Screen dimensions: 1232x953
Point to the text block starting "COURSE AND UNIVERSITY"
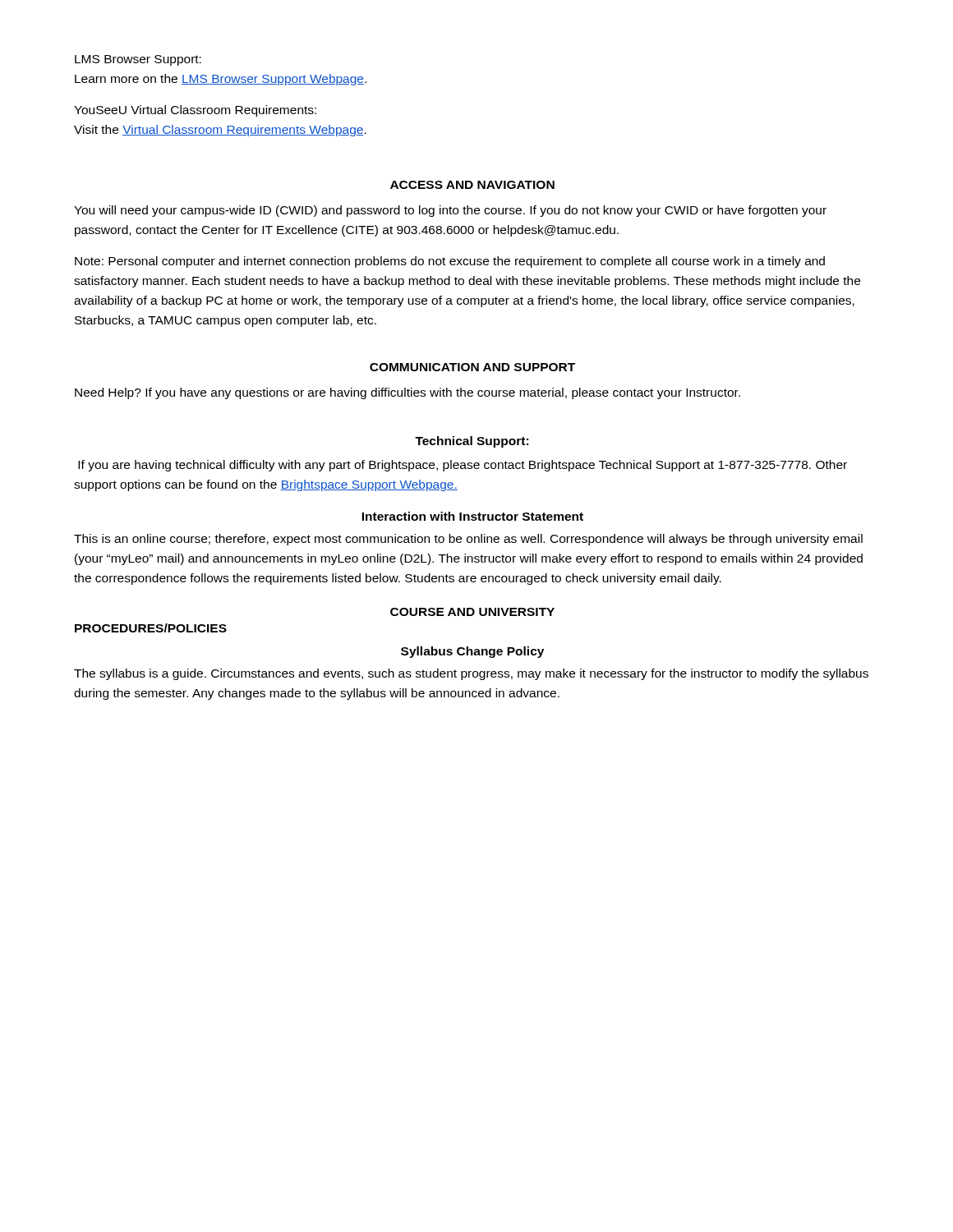pos(472,612)
